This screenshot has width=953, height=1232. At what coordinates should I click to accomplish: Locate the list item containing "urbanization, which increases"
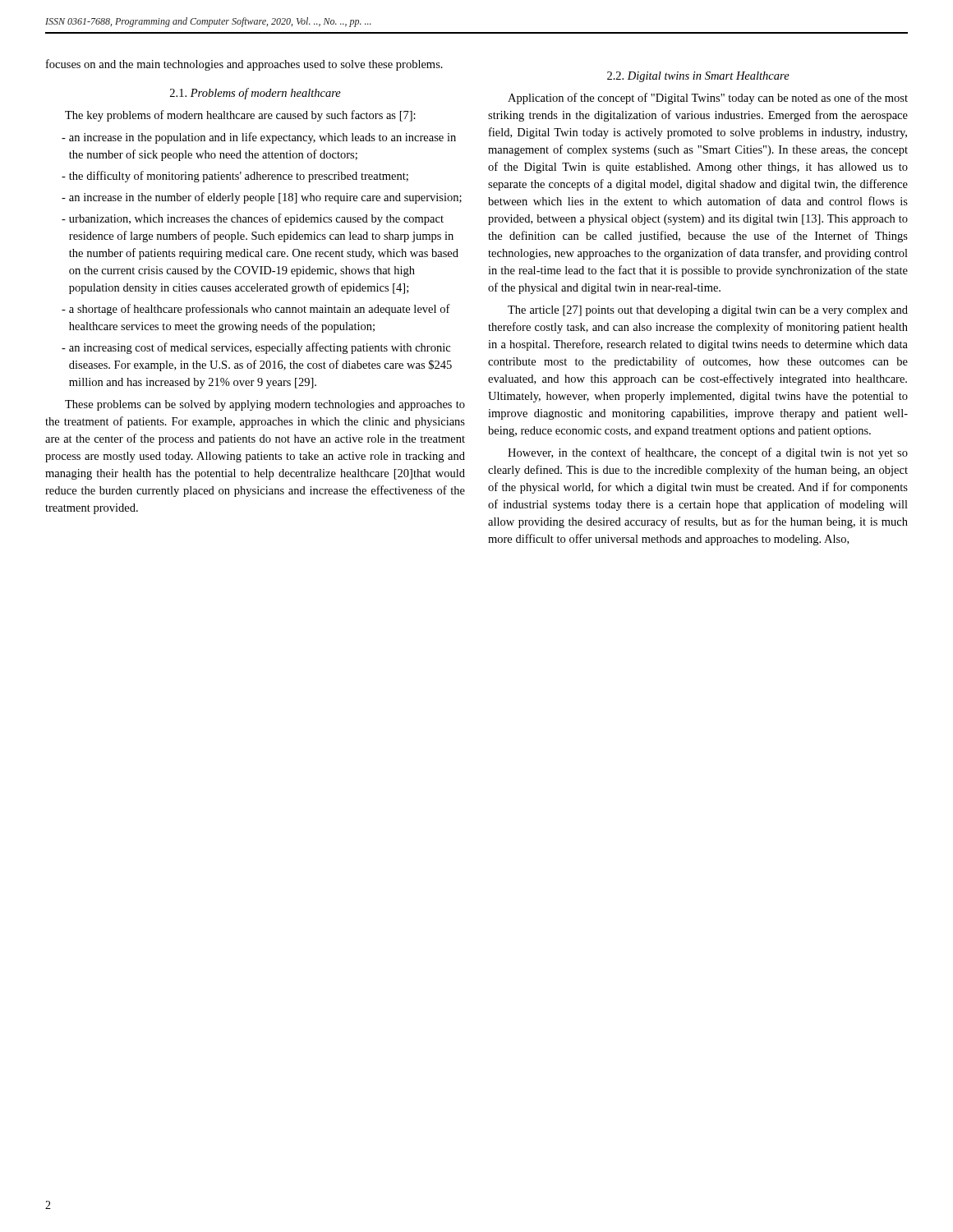click(x=264, y=253)
